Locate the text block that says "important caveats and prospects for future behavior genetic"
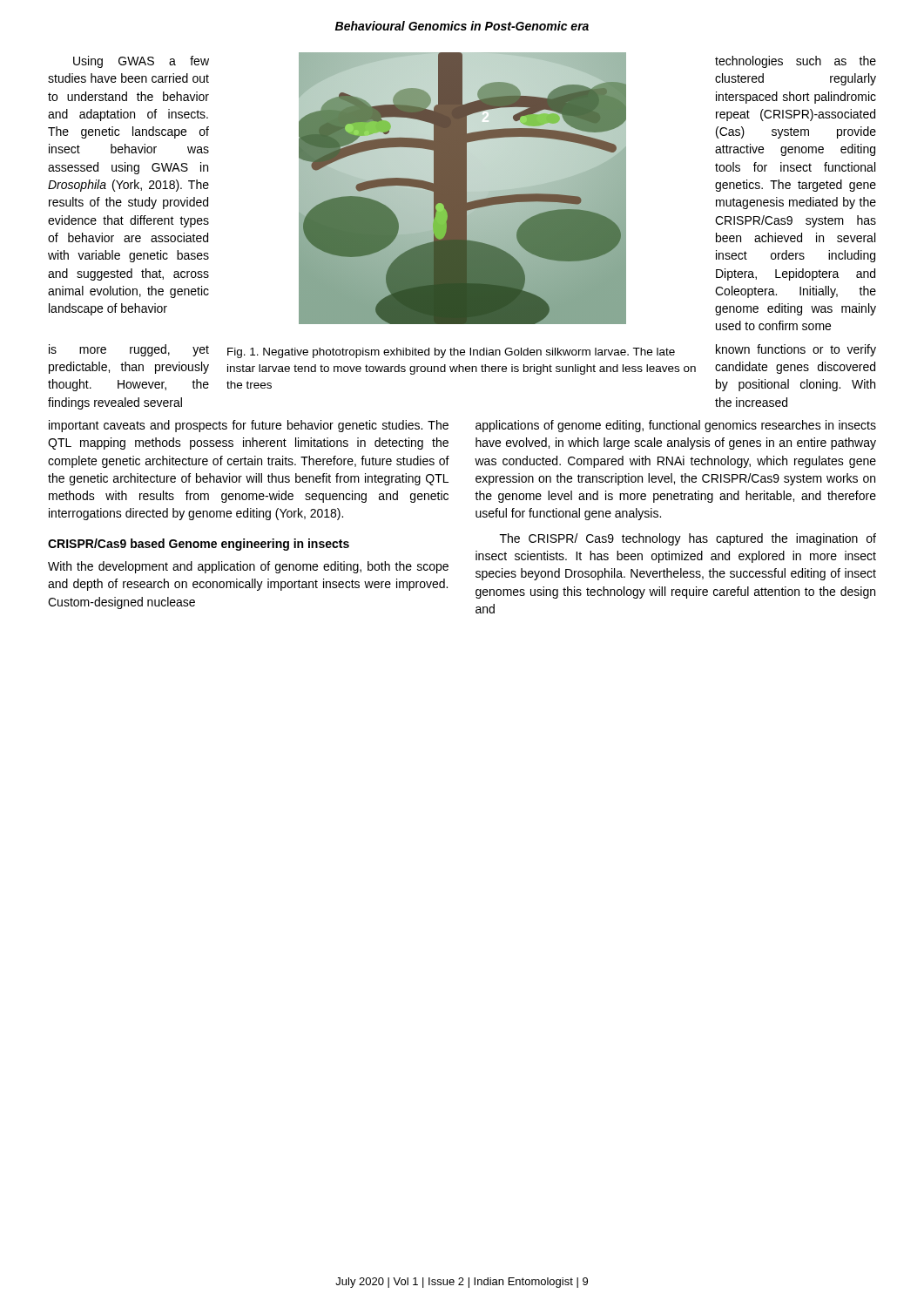Image resolution: width=924 pixels, height=1307 pixels. [248, 469]
